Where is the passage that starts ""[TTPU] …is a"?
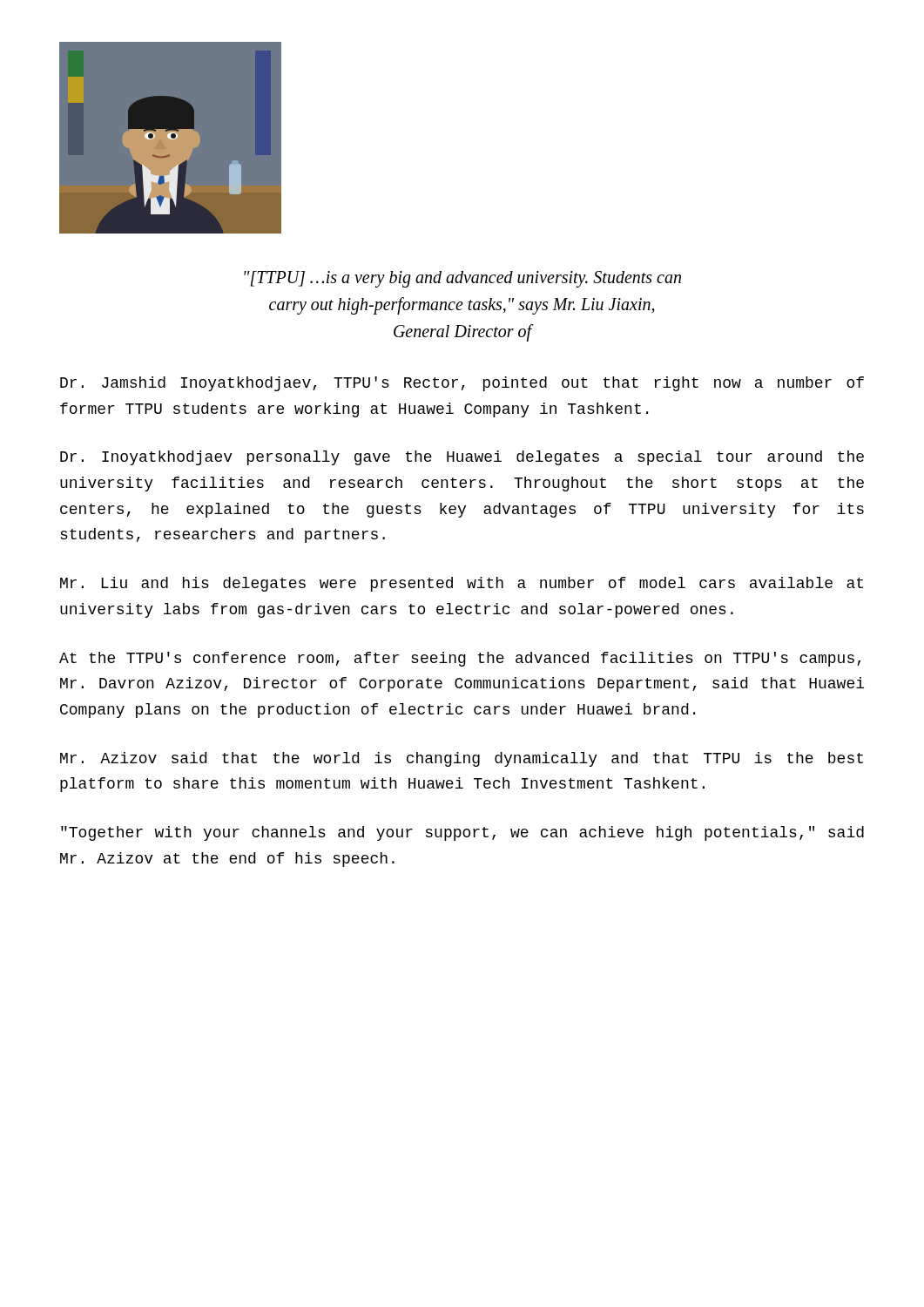 tap(462, 304)
